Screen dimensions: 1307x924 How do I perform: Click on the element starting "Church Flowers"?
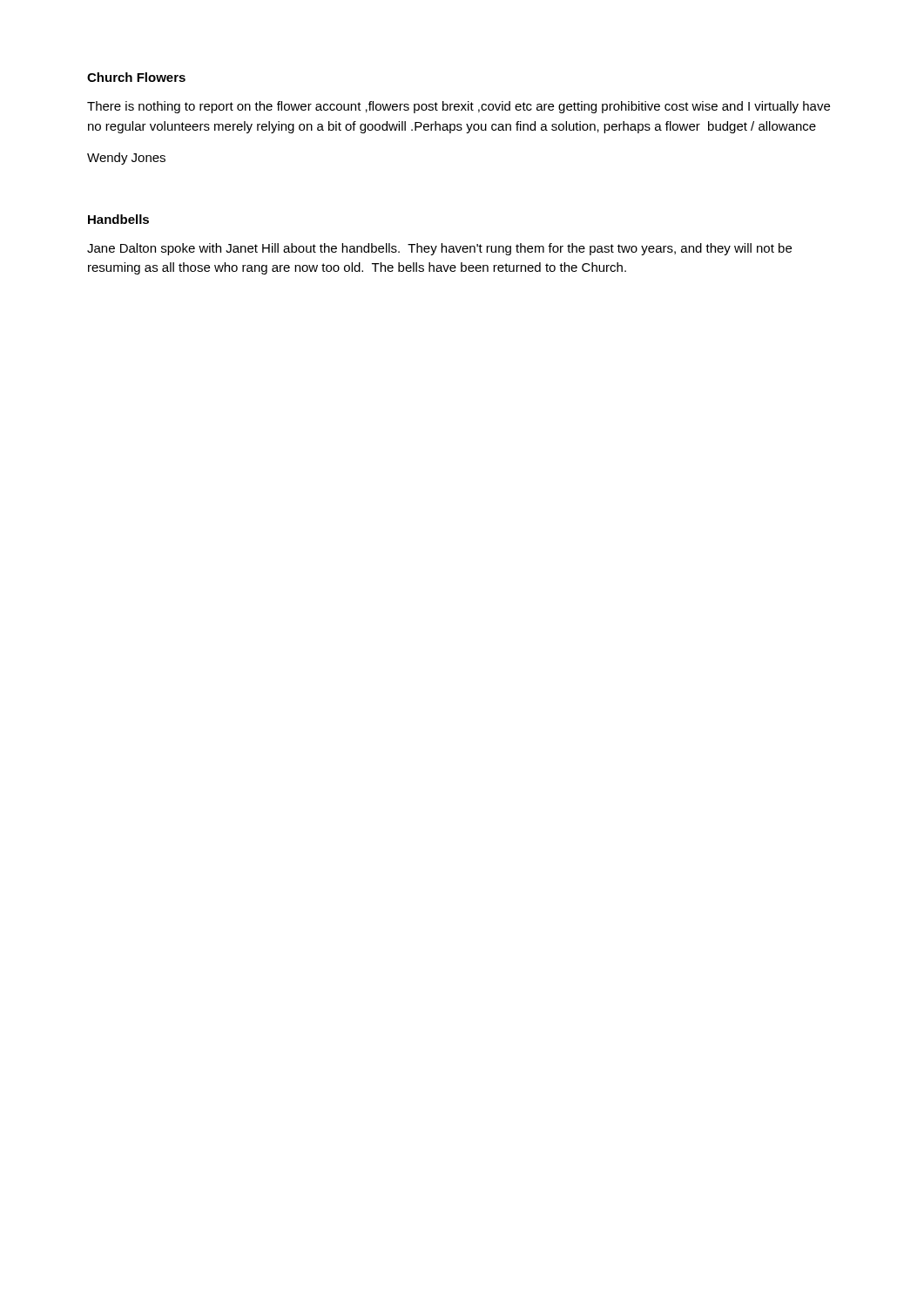(136, 77)
